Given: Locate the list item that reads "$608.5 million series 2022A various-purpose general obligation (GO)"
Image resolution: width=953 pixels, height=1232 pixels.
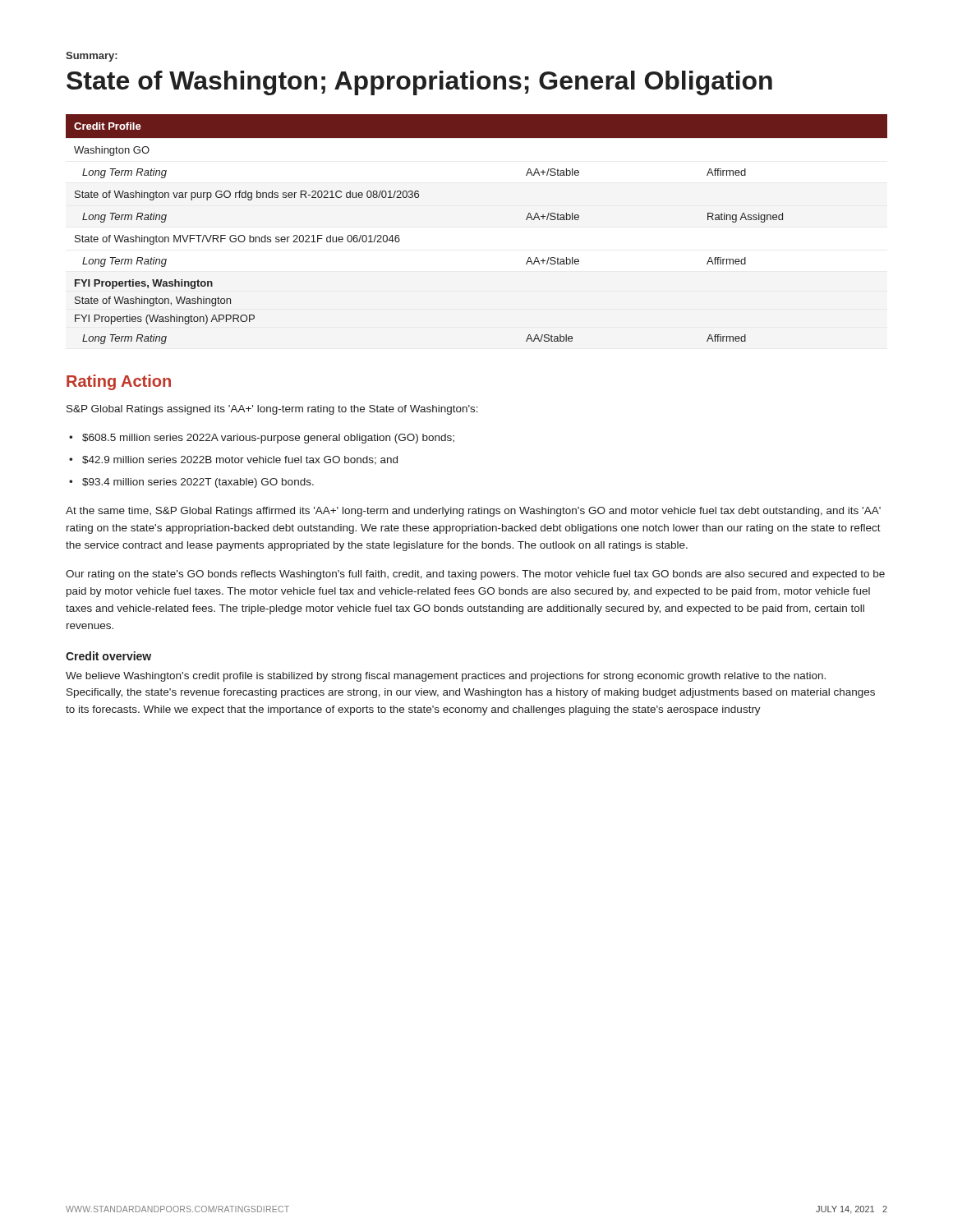Looking at the screenshot, I should (x=269, y=438).
